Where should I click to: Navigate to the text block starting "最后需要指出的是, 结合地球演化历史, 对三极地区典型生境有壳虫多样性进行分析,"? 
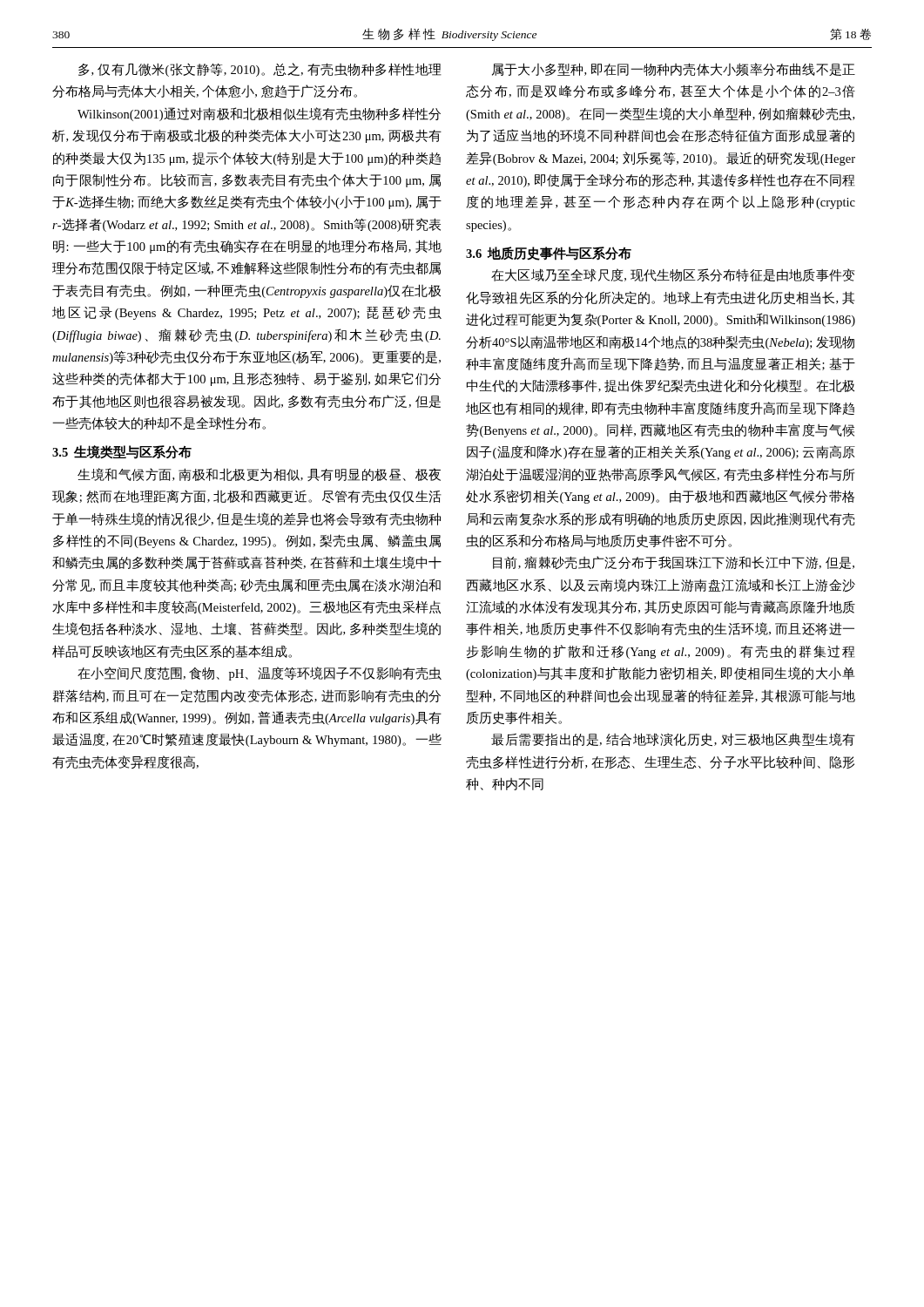tap(661, 763)
